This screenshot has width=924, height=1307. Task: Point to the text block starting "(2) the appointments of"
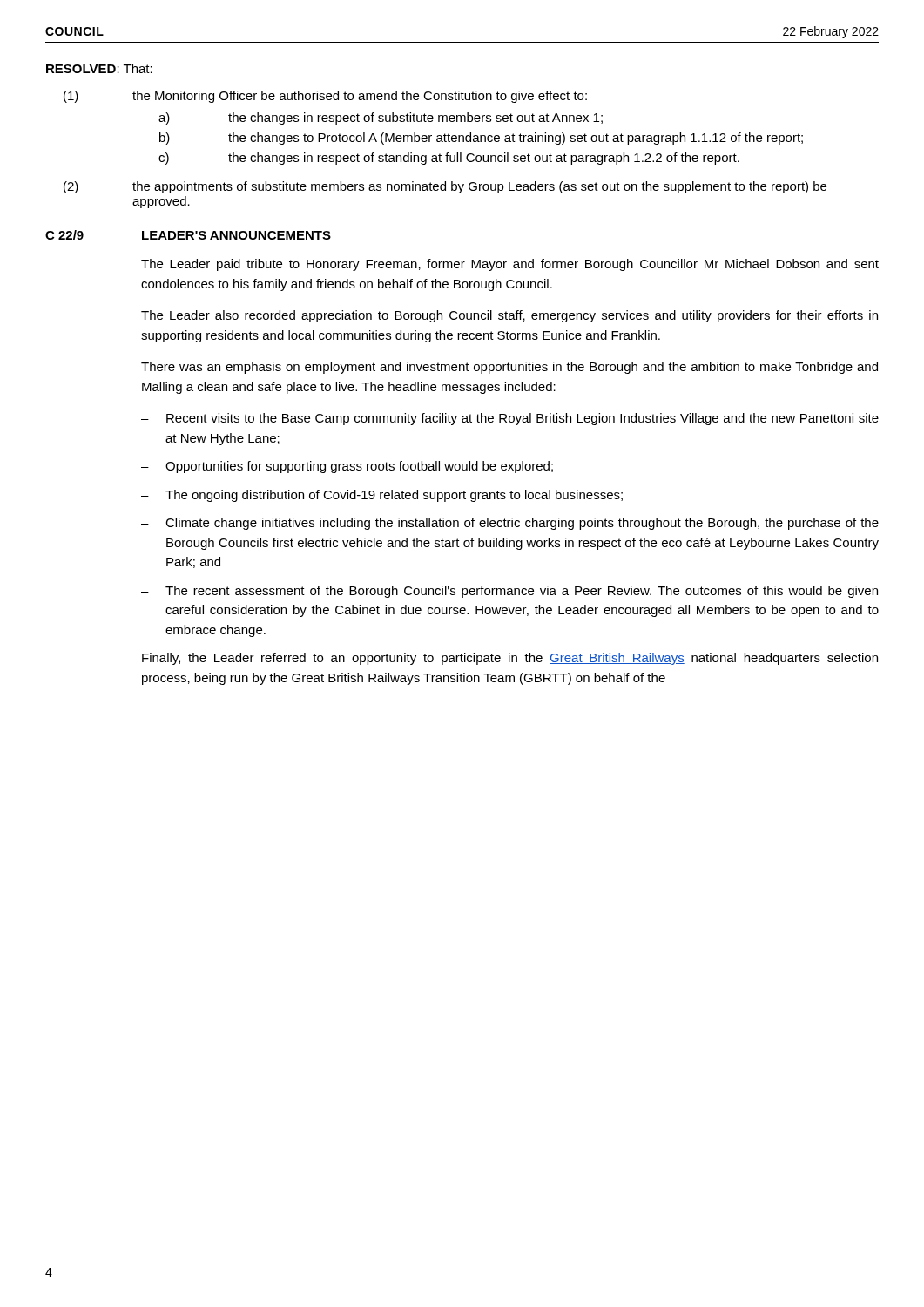tap(462, 193)
